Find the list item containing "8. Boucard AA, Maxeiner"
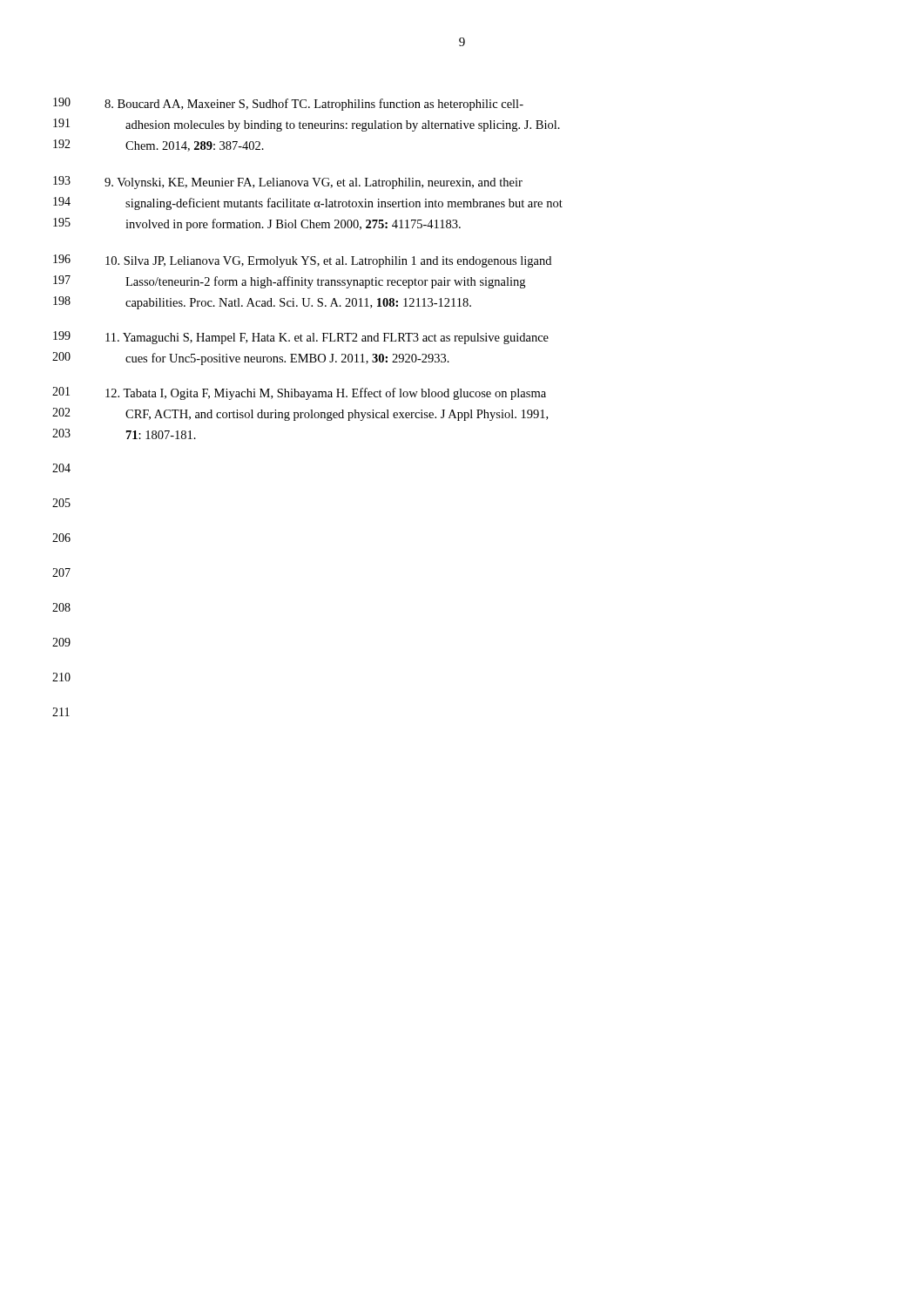Viewport: 924px width, 1307px height. click(x=314, y=104)
